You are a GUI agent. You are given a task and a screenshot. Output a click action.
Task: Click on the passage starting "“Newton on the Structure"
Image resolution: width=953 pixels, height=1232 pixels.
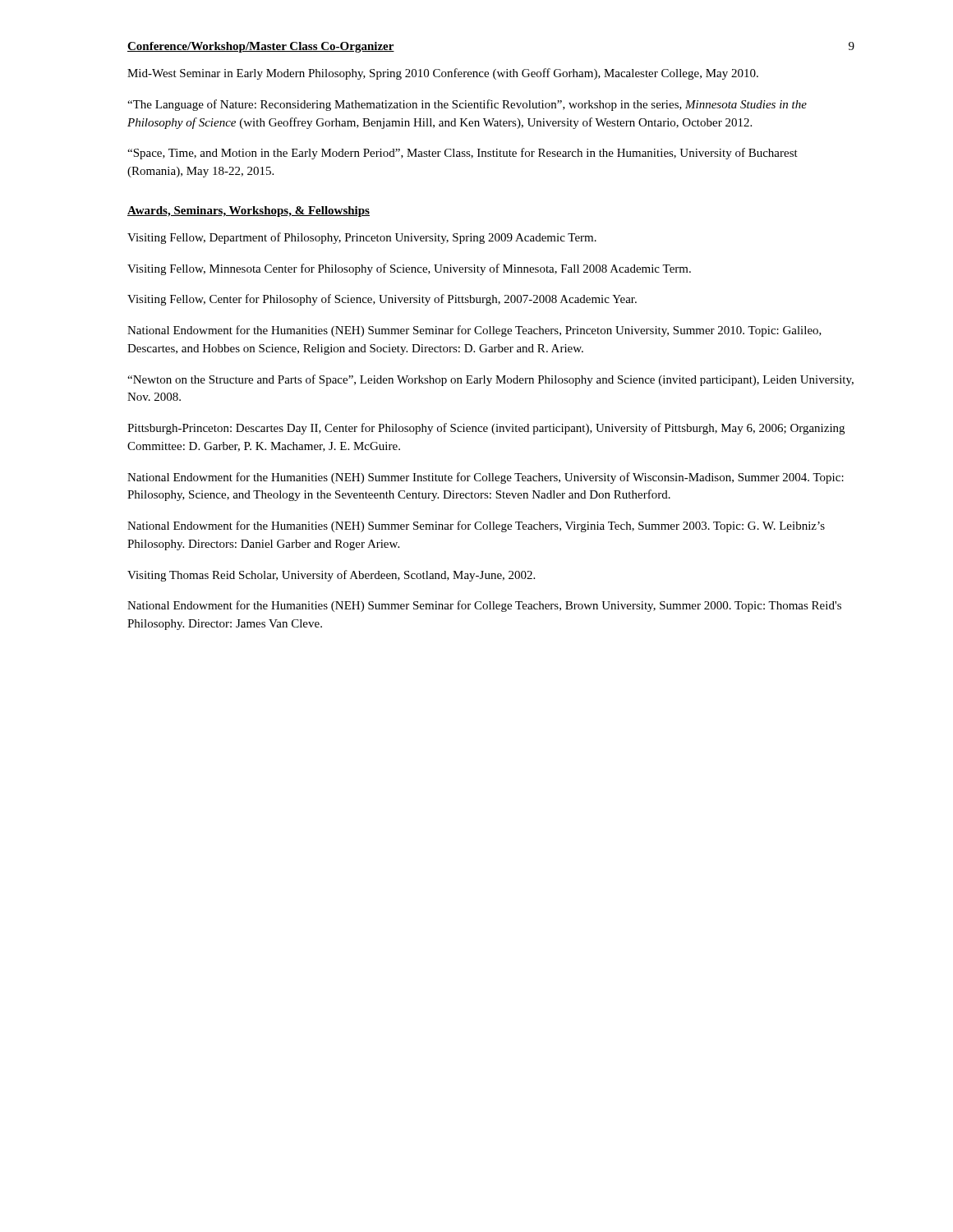point(491,388)
